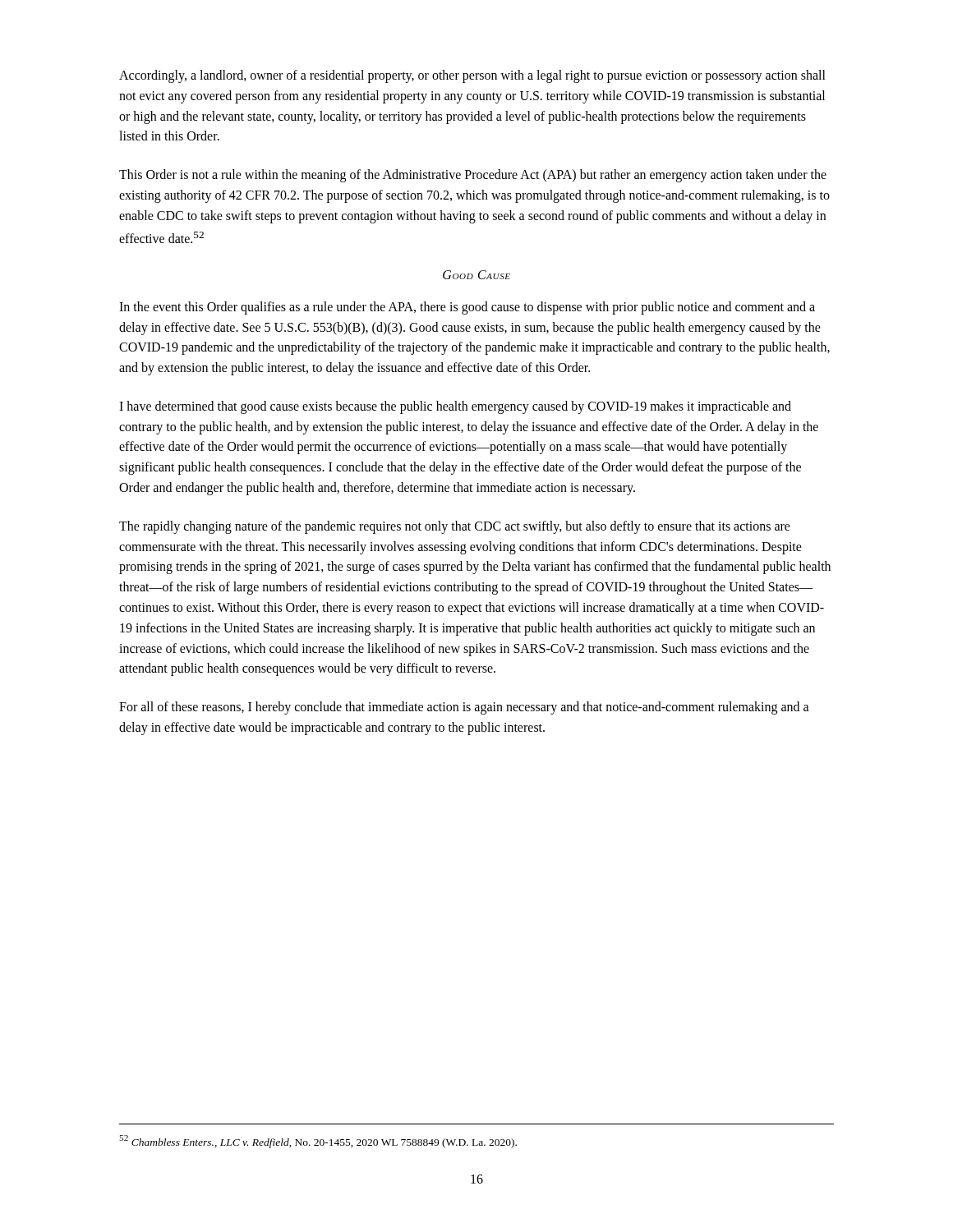Screen dimensions: 1232x953
Task: Where is the passage that starts "I have determined"?
Action: point(469,447)
